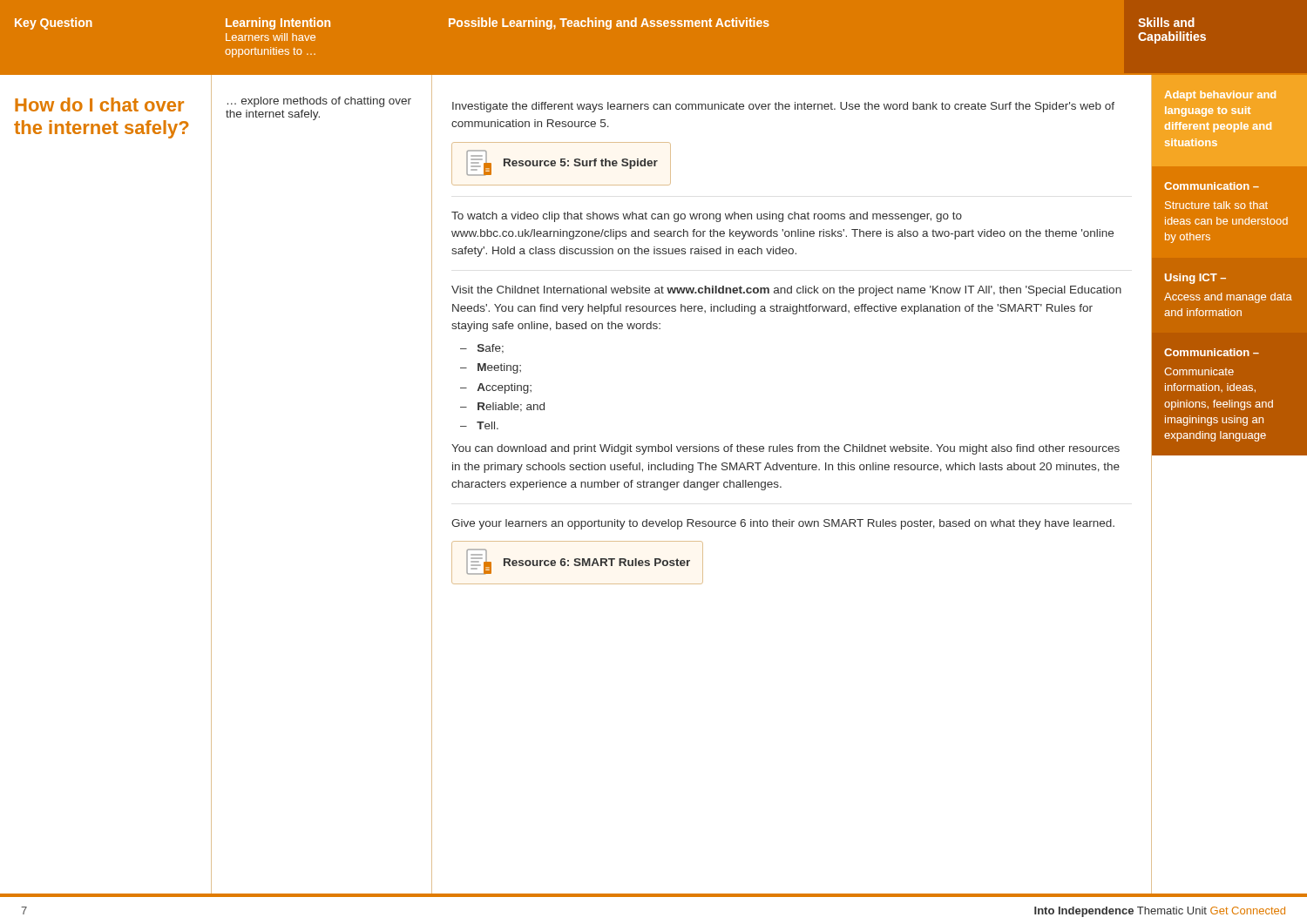Click on the table containing "Key Question Learning IntentionLearners"

(x=654, y=37)
